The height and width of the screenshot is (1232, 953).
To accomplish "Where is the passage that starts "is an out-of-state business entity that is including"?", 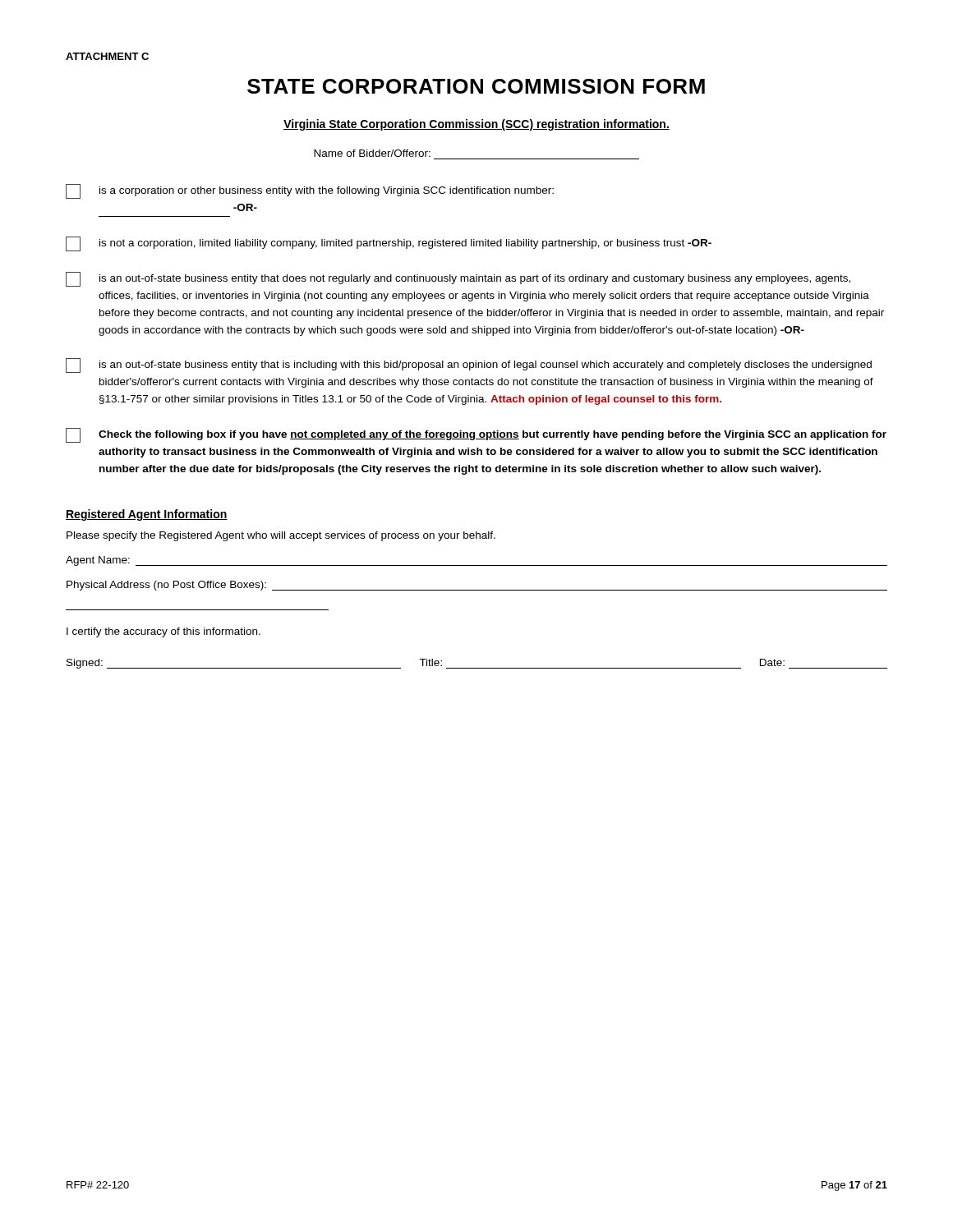I will click(x=476, y=383).
